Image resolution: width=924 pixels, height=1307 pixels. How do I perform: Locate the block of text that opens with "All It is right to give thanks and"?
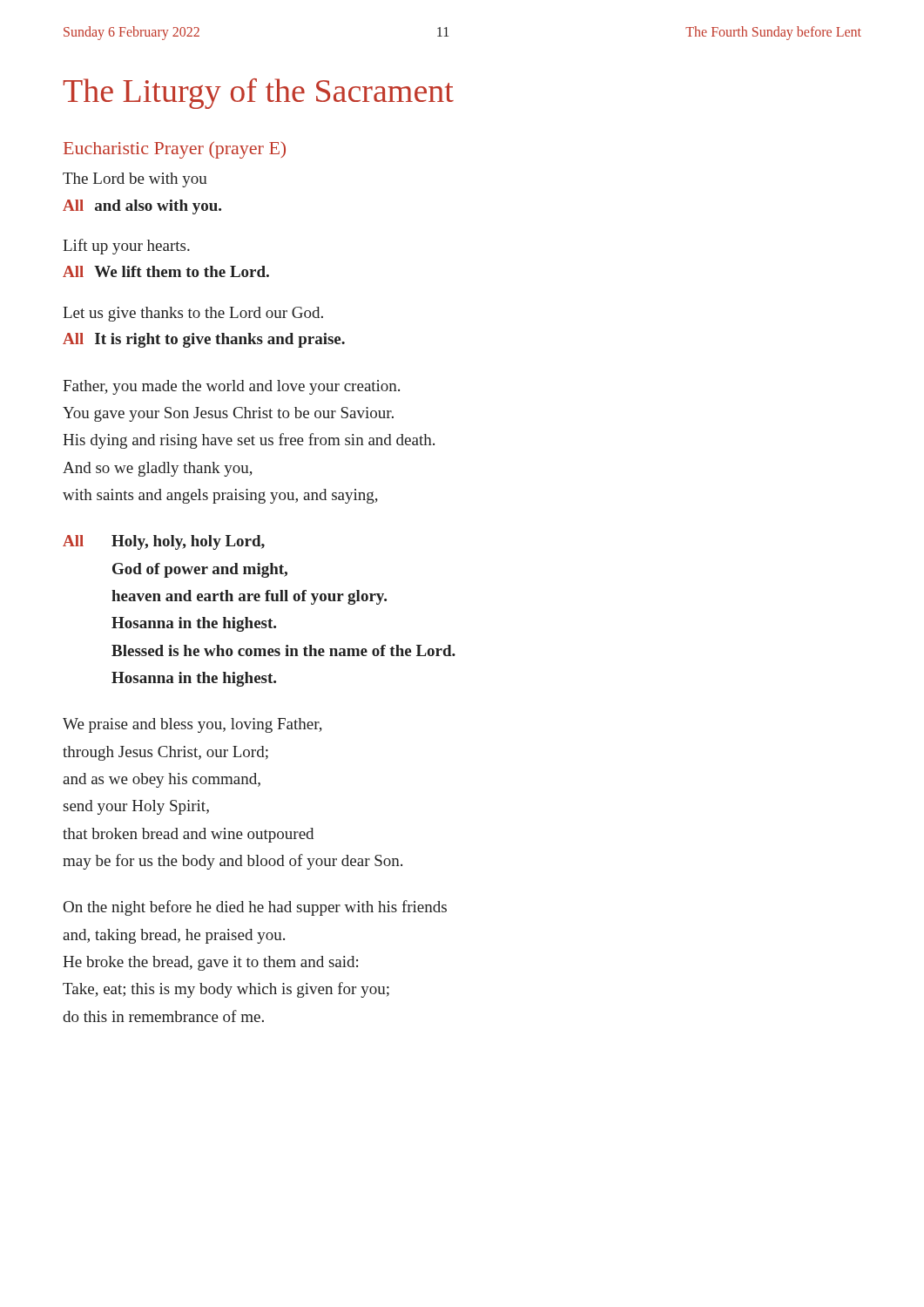coord(204,339)
